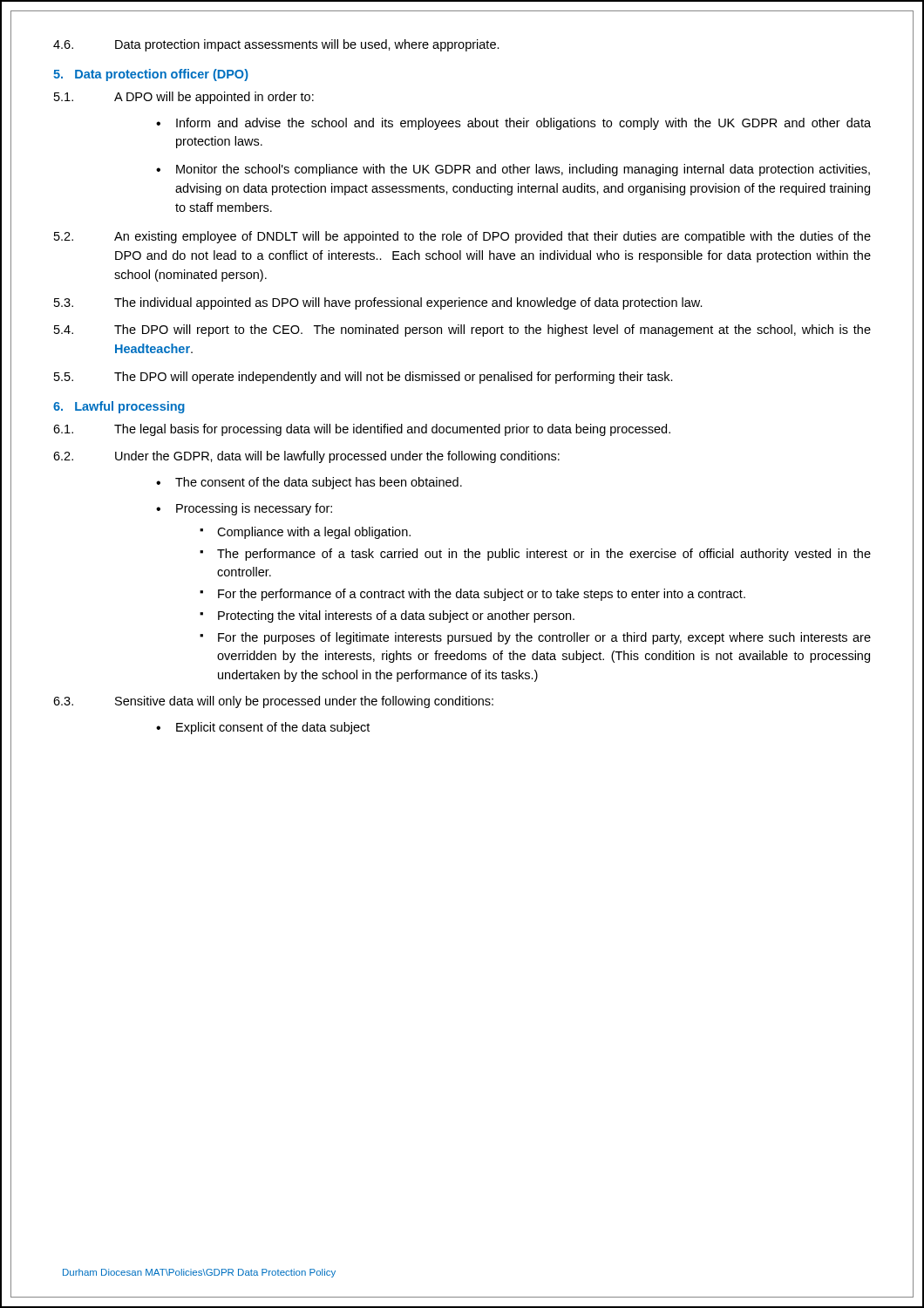Point to "5. Data protection officer (DPO)"
Screen dimensions: 1308x924
(151, 74)
